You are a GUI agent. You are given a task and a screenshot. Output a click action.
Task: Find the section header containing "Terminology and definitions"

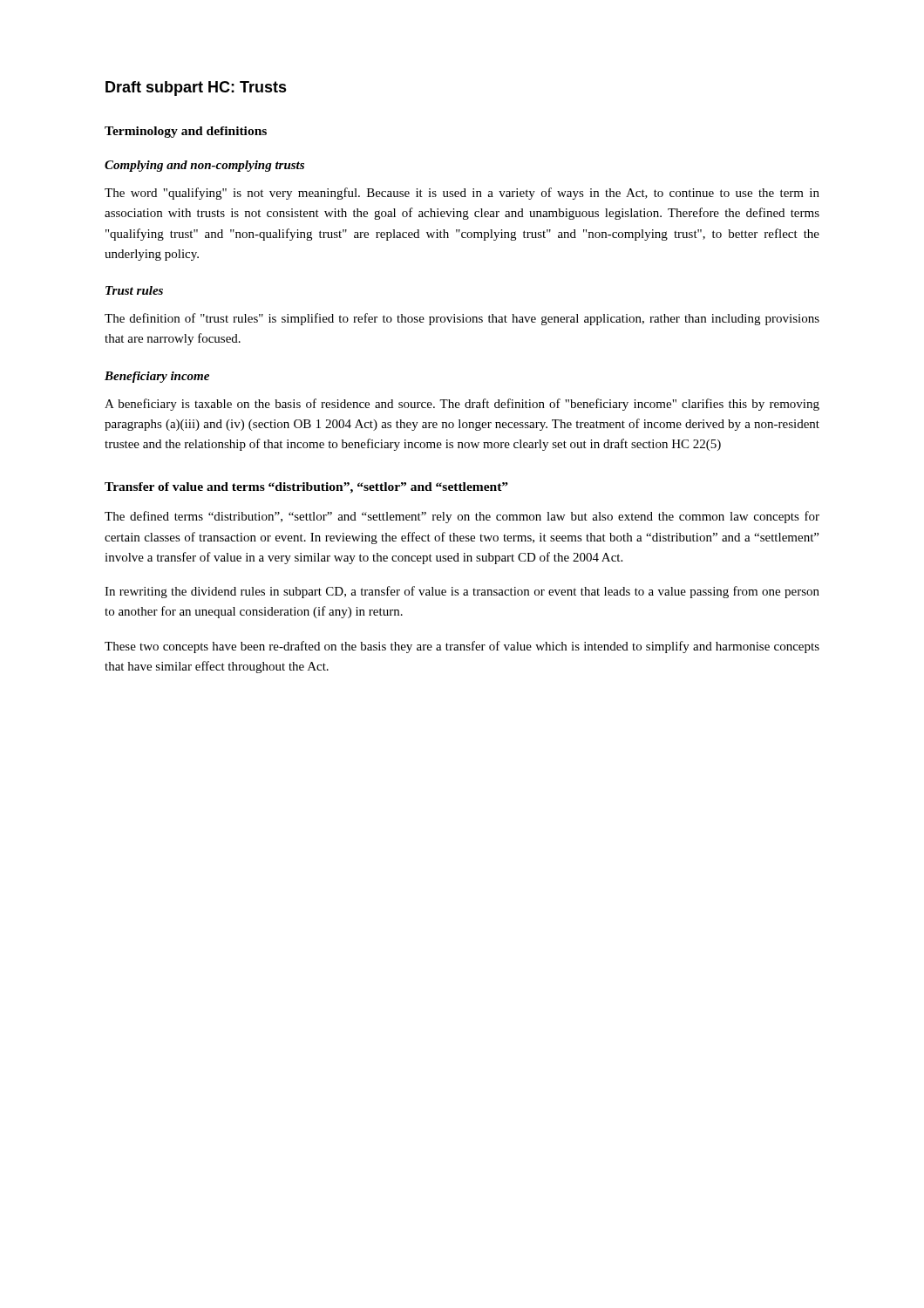click(186, 130)
